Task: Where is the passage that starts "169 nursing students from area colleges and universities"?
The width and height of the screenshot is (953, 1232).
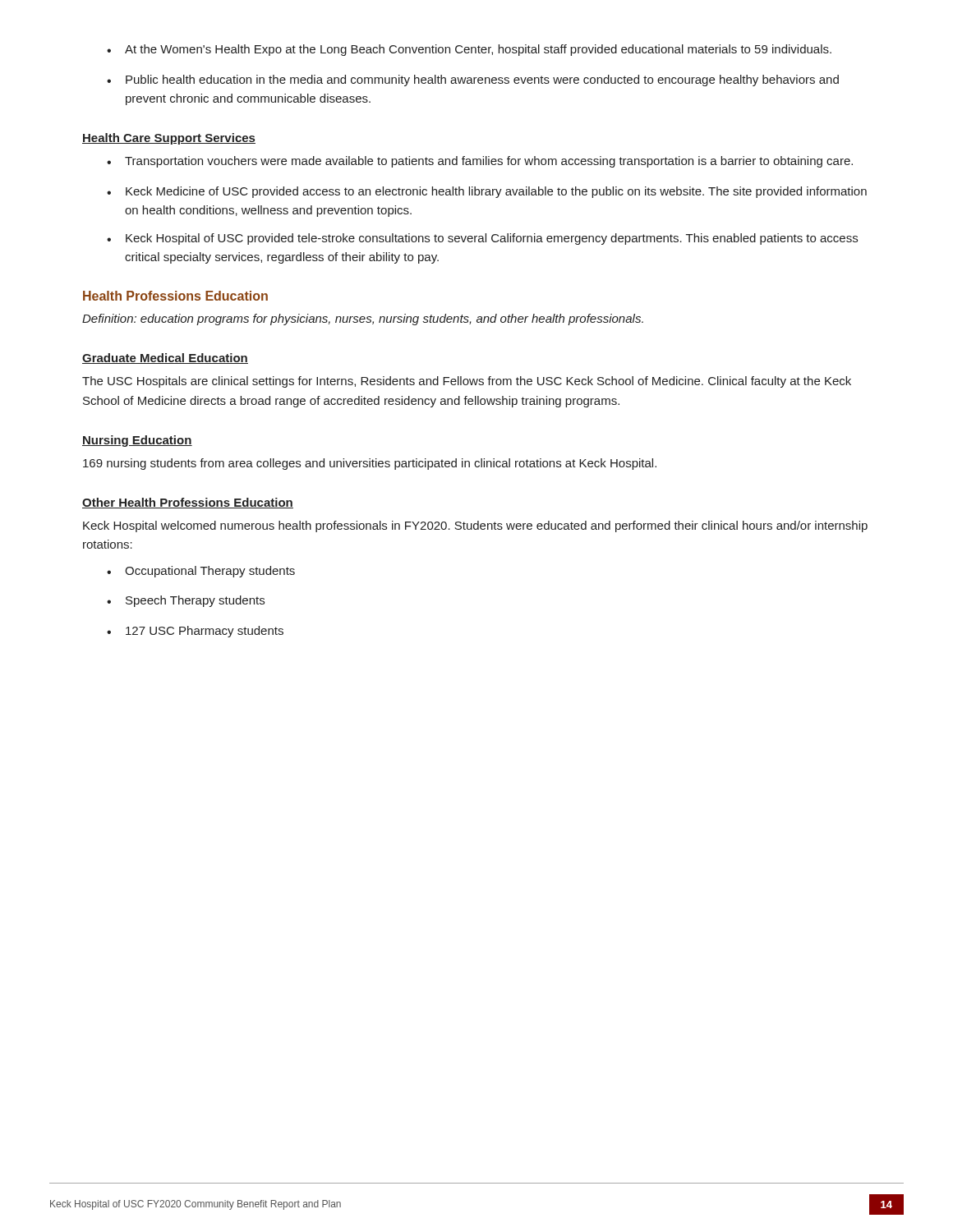Action: [370, 463]
